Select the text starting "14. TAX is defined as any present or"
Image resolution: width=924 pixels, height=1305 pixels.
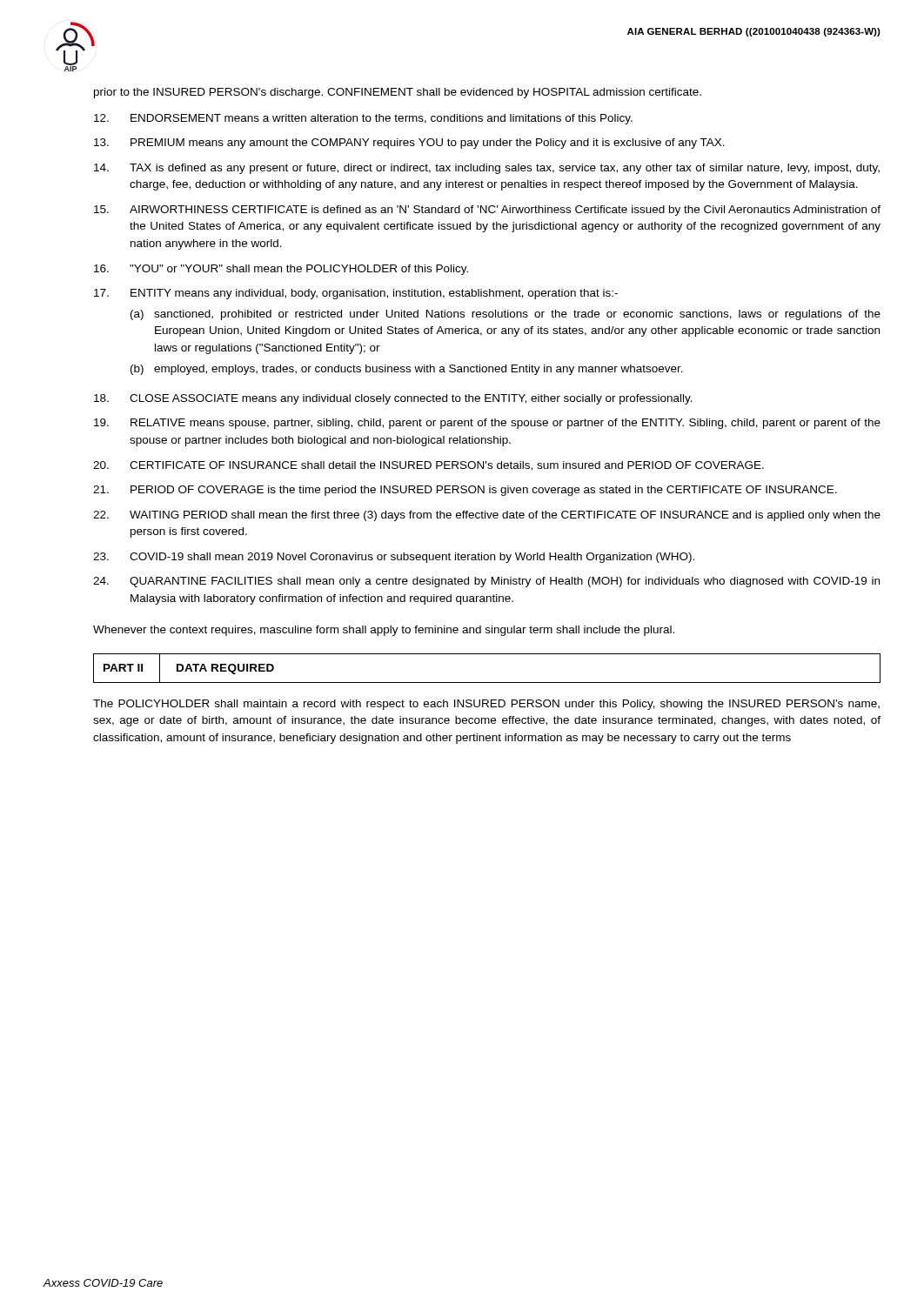point(487,176)
